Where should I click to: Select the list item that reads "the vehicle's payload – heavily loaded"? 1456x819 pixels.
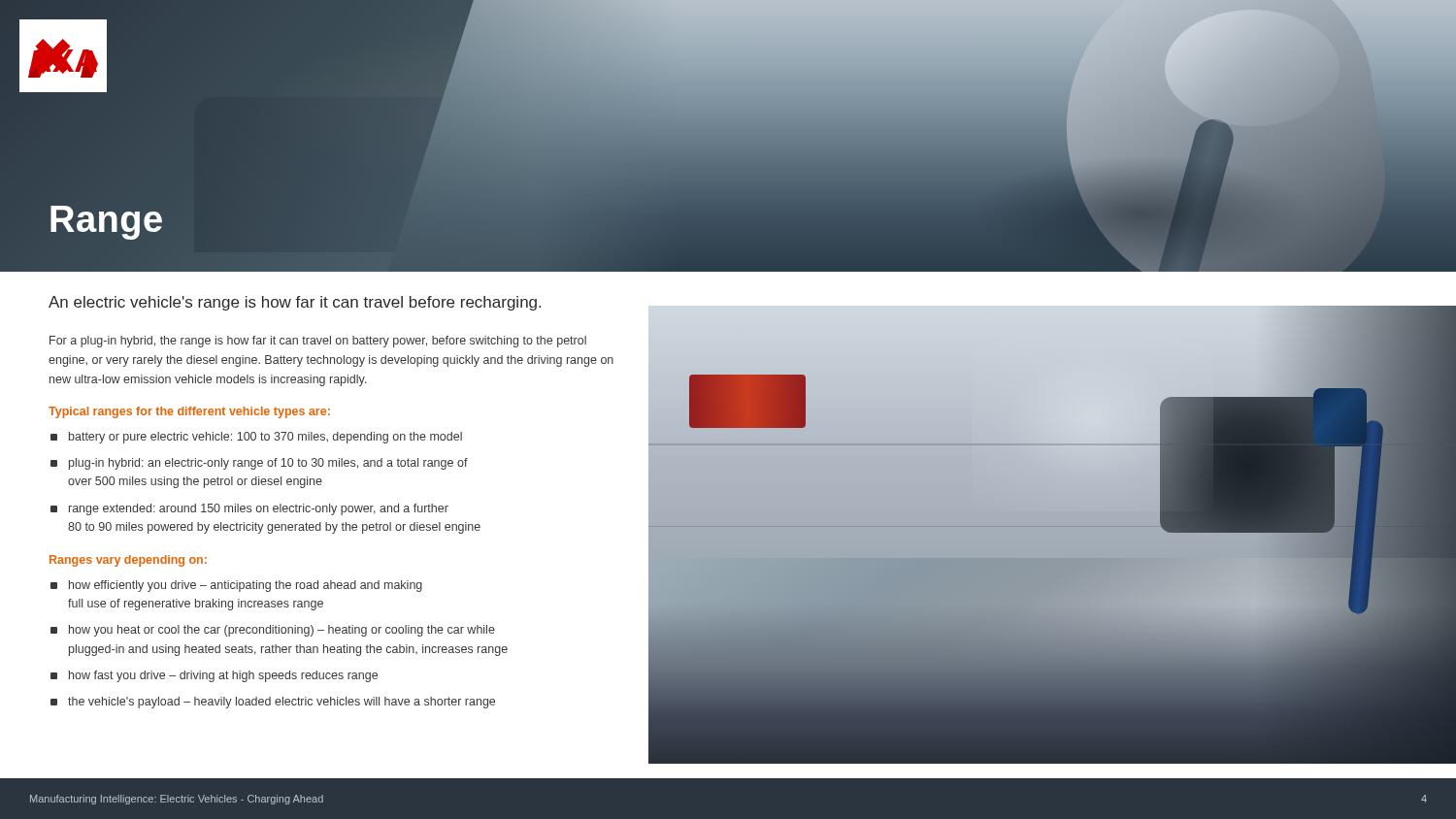[x=273, y=702]
